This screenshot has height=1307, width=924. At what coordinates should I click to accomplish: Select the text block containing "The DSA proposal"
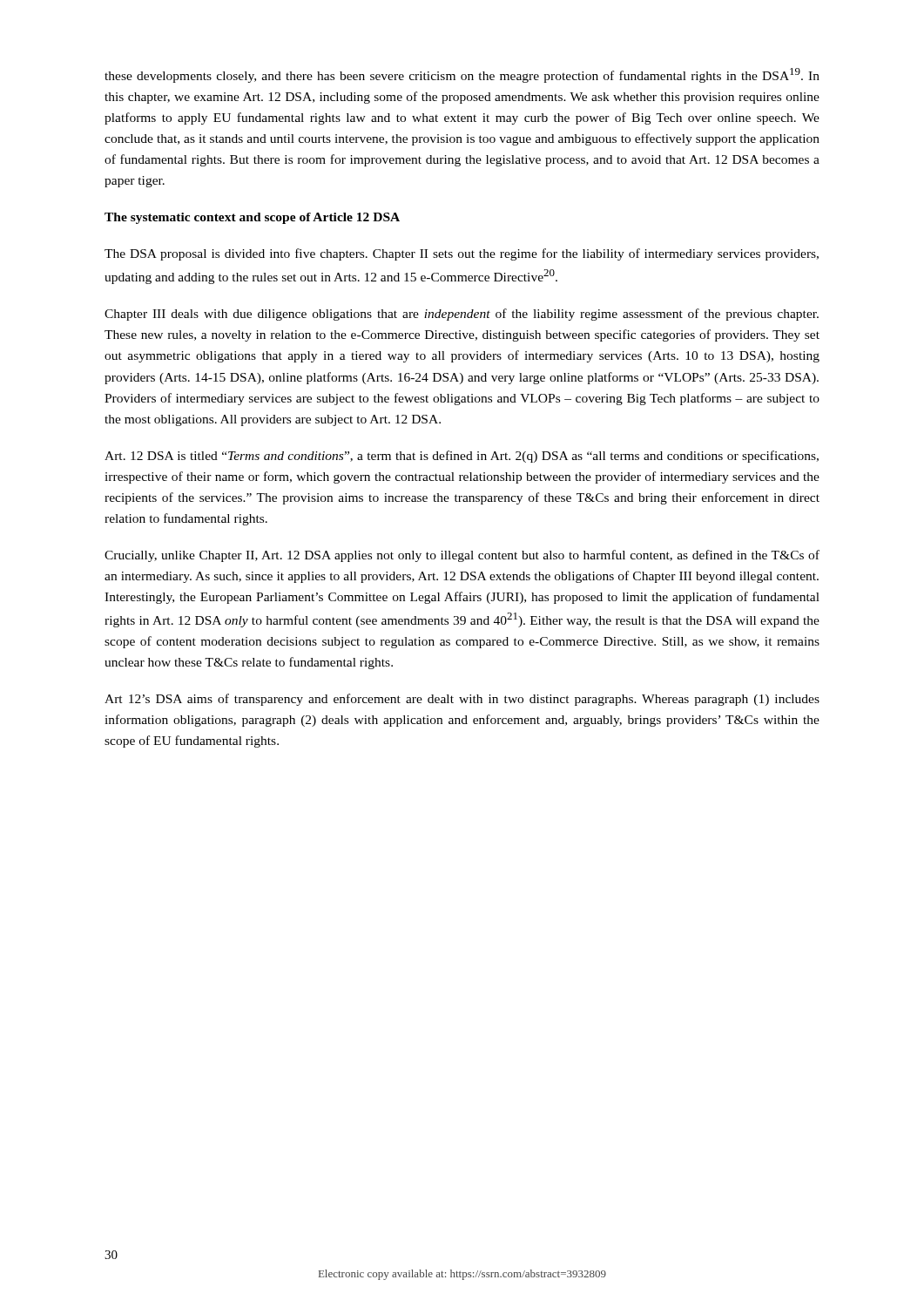462,265
